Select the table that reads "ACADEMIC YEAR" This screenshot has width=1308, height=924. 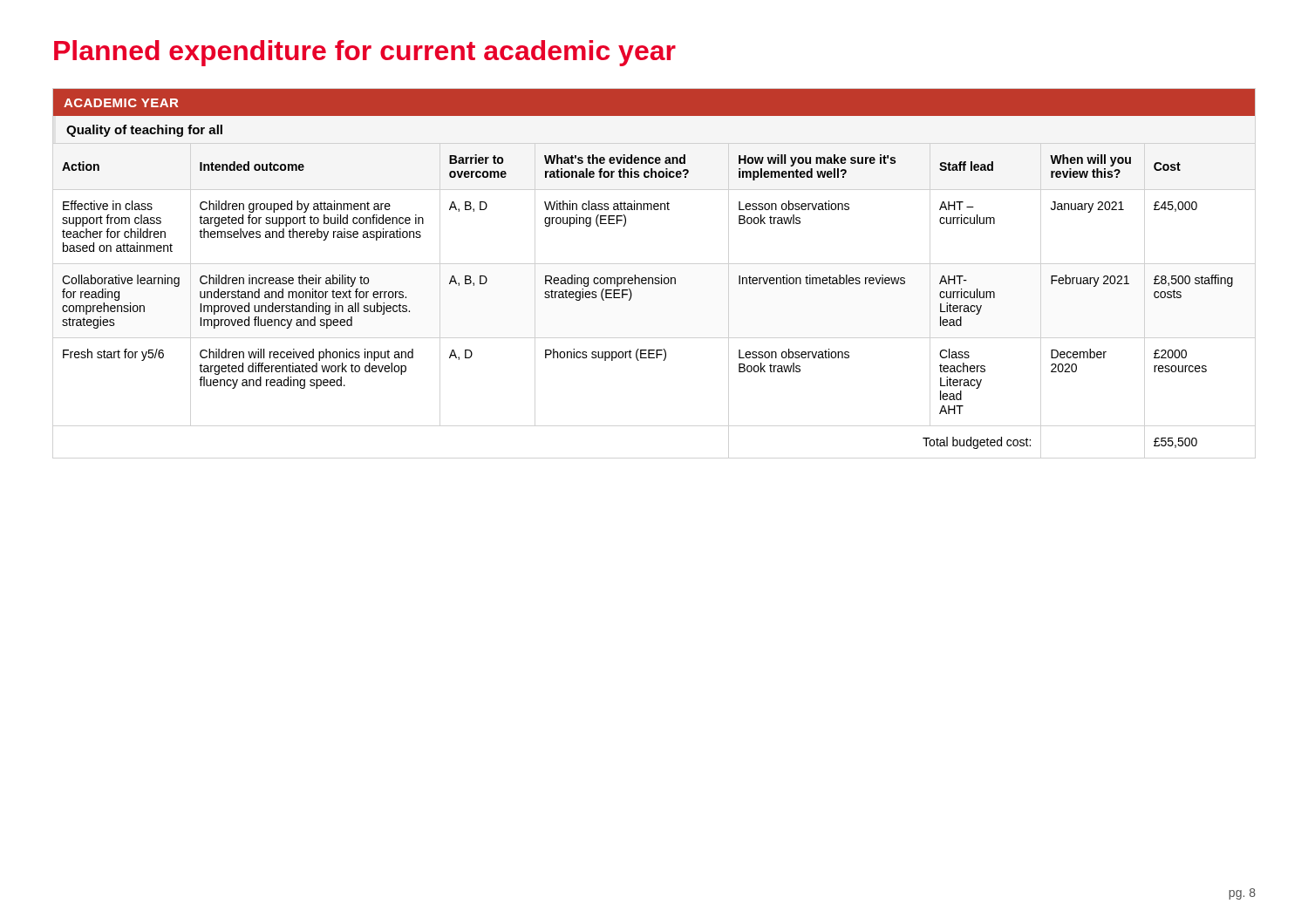pos(654,273)
